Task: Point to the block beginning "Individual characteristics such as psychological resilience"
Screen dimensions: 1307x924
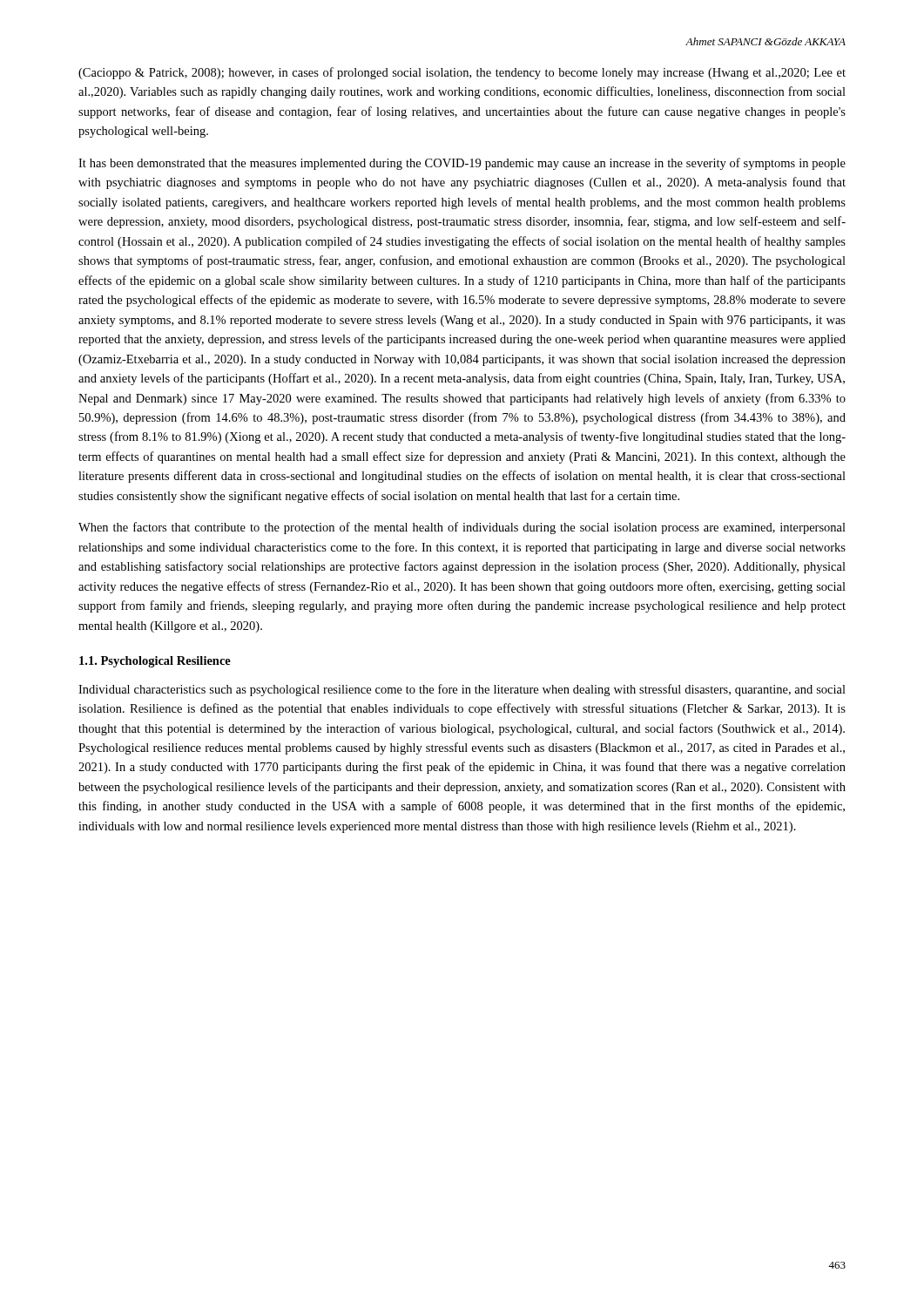Action: [x=462, y=758]
